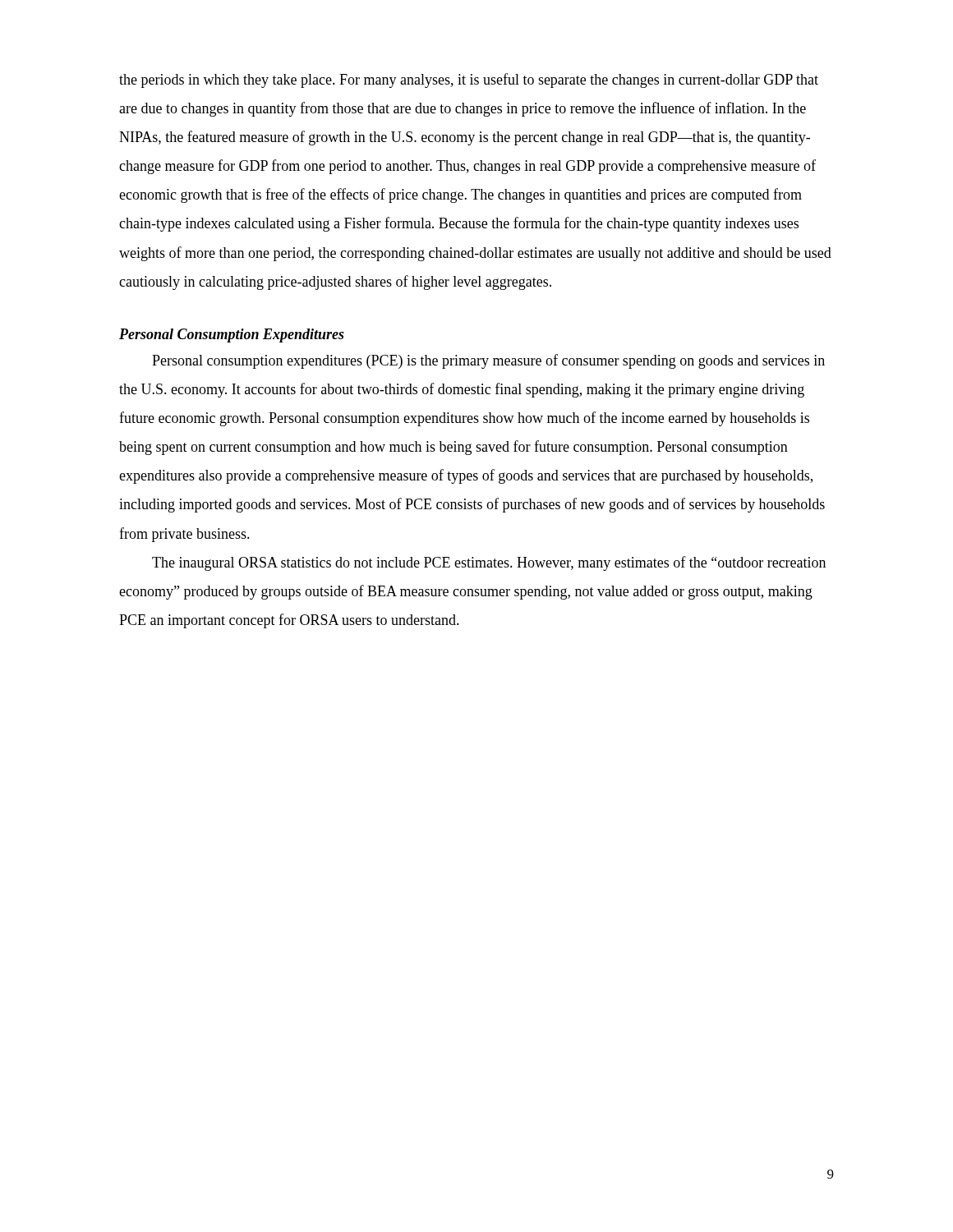Viewport: 953px width, 1232px height.
Task: Click on the block starting "The inaugural ORSA statistics do"
Action: (x=473, y=591)
